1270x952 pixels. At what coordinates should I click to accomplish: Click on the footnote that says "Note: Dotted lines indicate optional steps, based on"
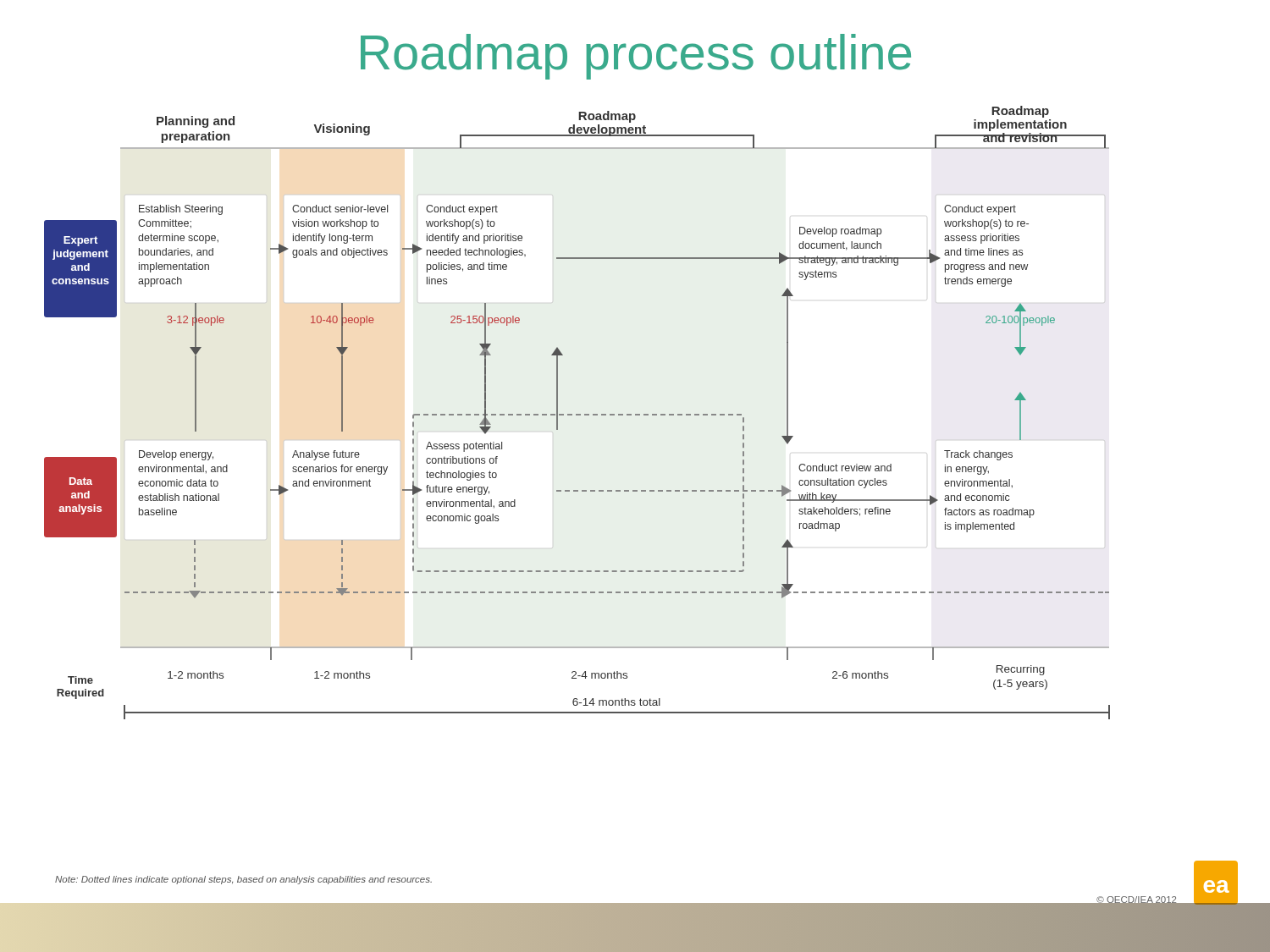244,879
